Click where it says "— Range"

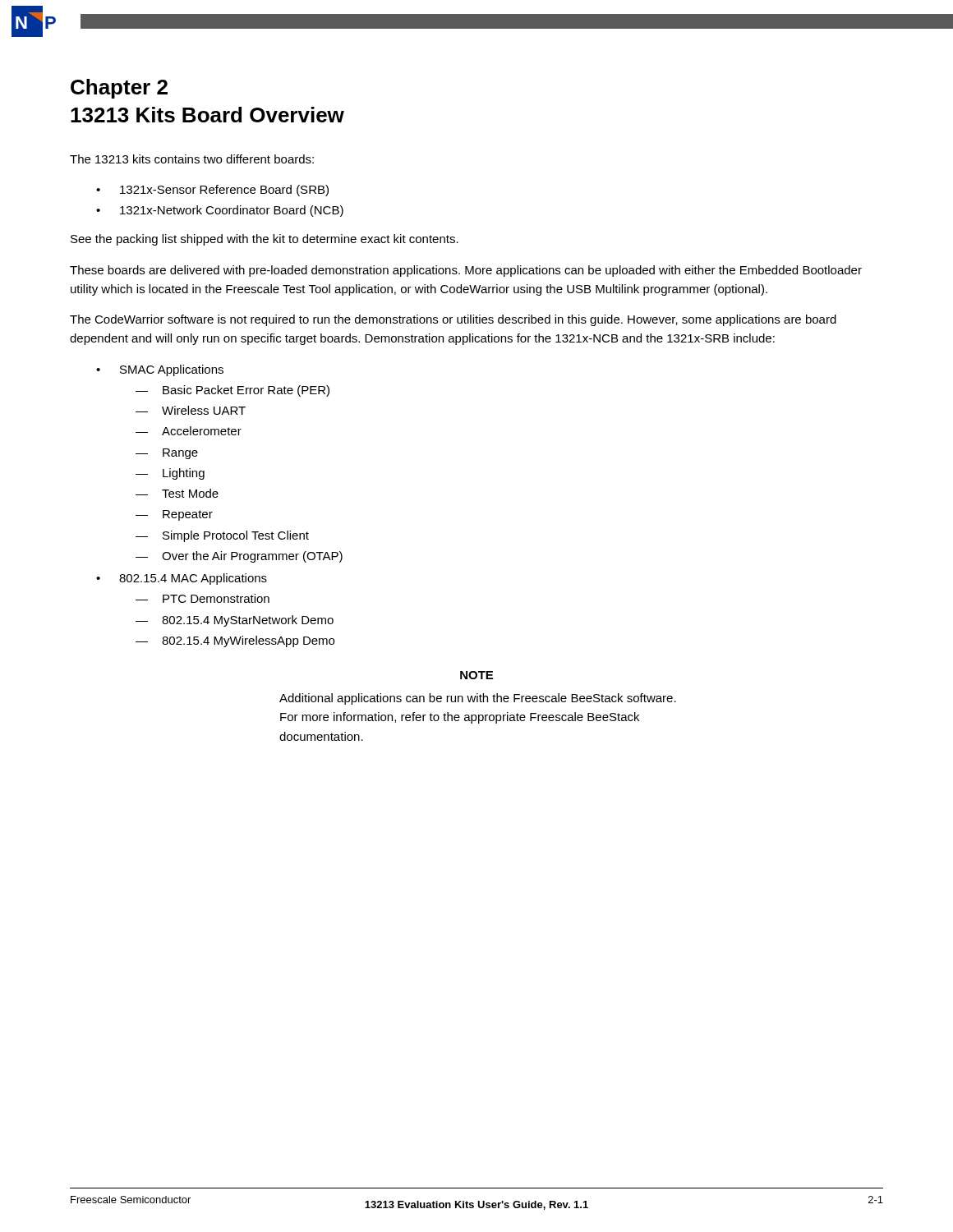(x=167, y=452)
